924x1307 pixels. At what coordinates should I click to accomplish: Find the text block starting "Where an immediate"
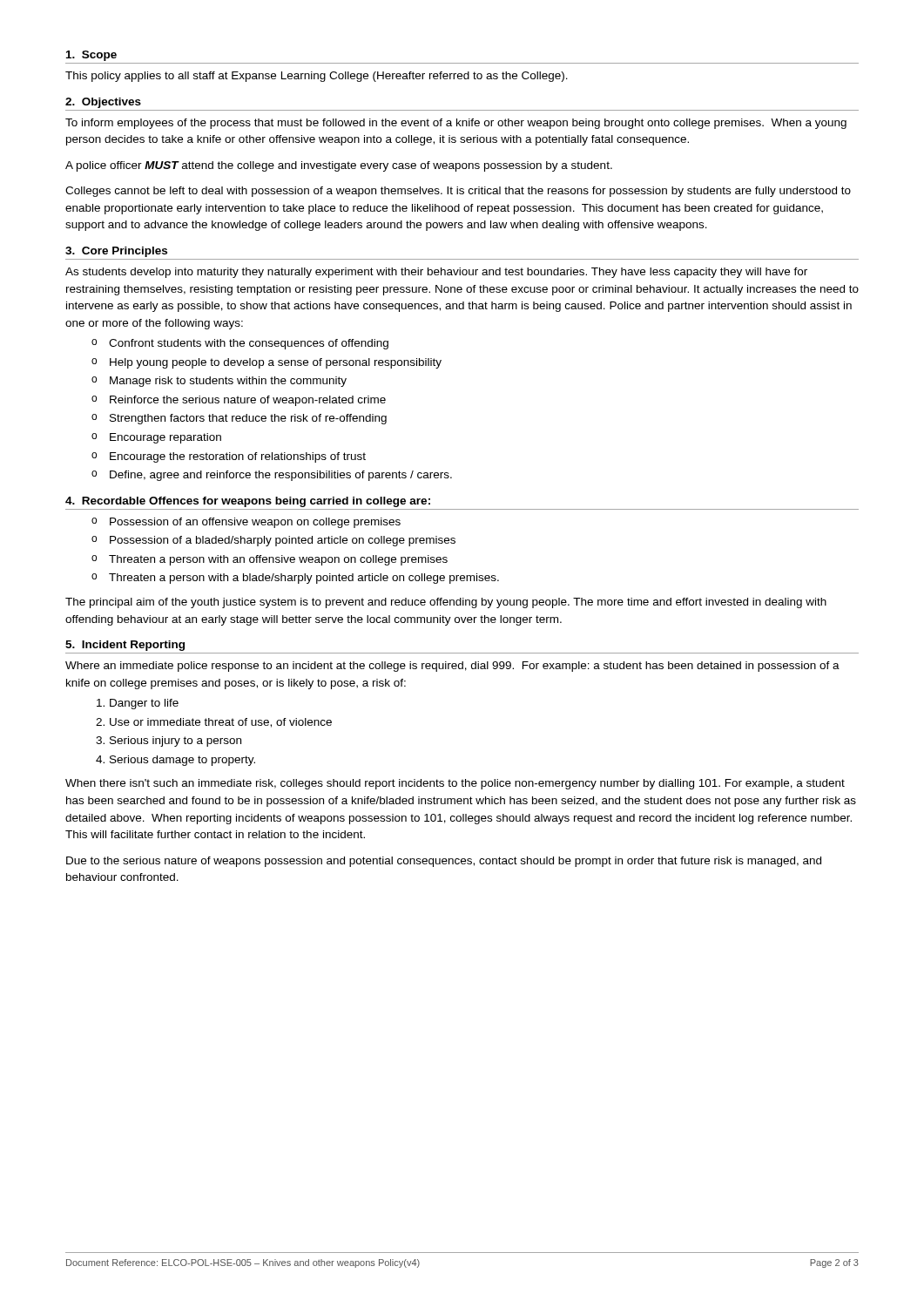pyautogui.click(x=462, y=674)
